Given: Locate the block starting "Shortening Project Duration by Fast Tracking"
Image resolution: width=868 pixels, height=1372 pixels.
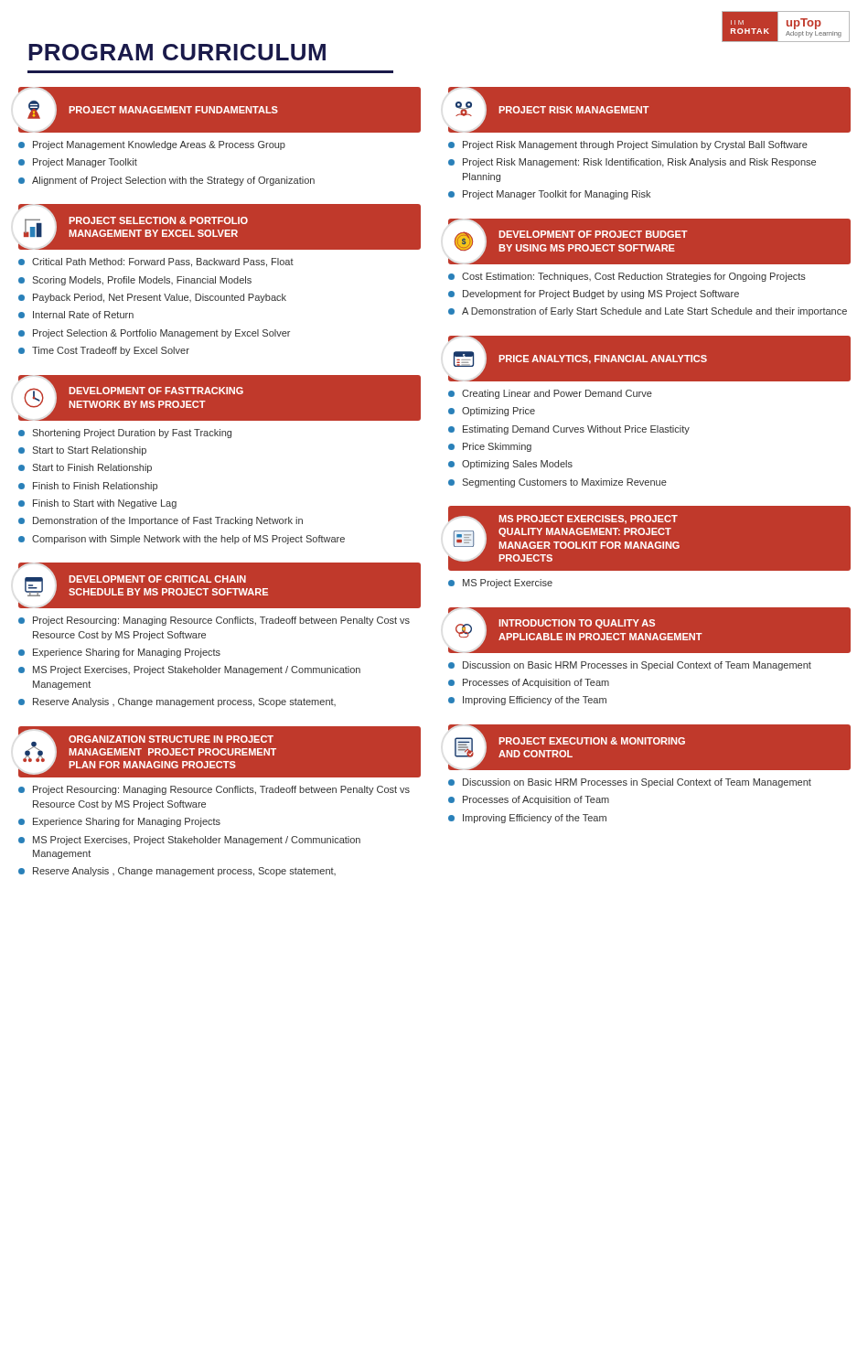Looking at the screenshot, I should coord(125,432).
